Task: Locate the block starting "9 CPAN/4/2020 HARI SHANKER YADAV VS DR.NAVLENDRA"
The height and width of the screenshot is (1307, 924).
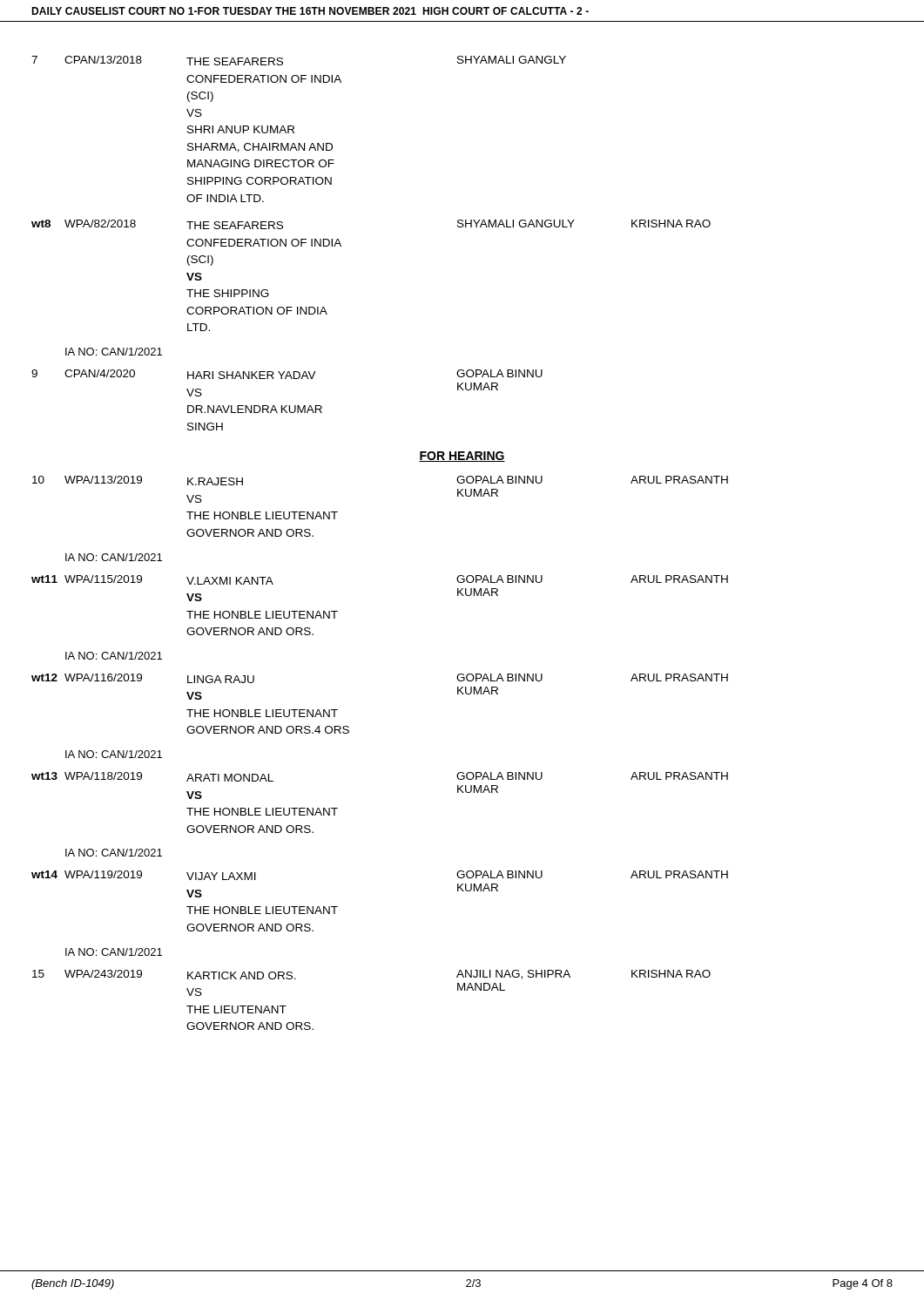Action: (x=462, y=400)
